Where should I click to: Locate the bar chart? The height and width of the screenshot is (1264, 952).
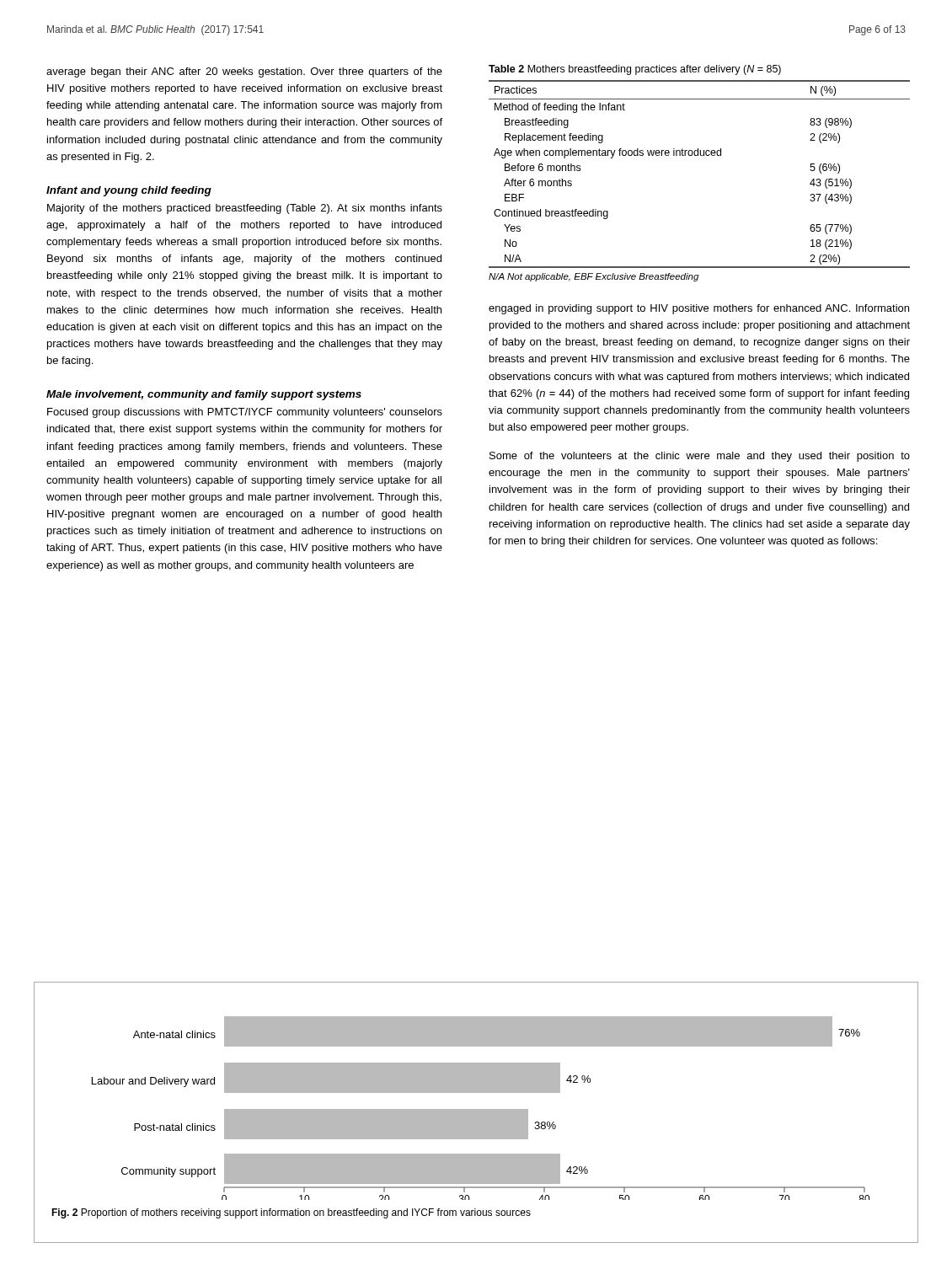(476, 1099)
